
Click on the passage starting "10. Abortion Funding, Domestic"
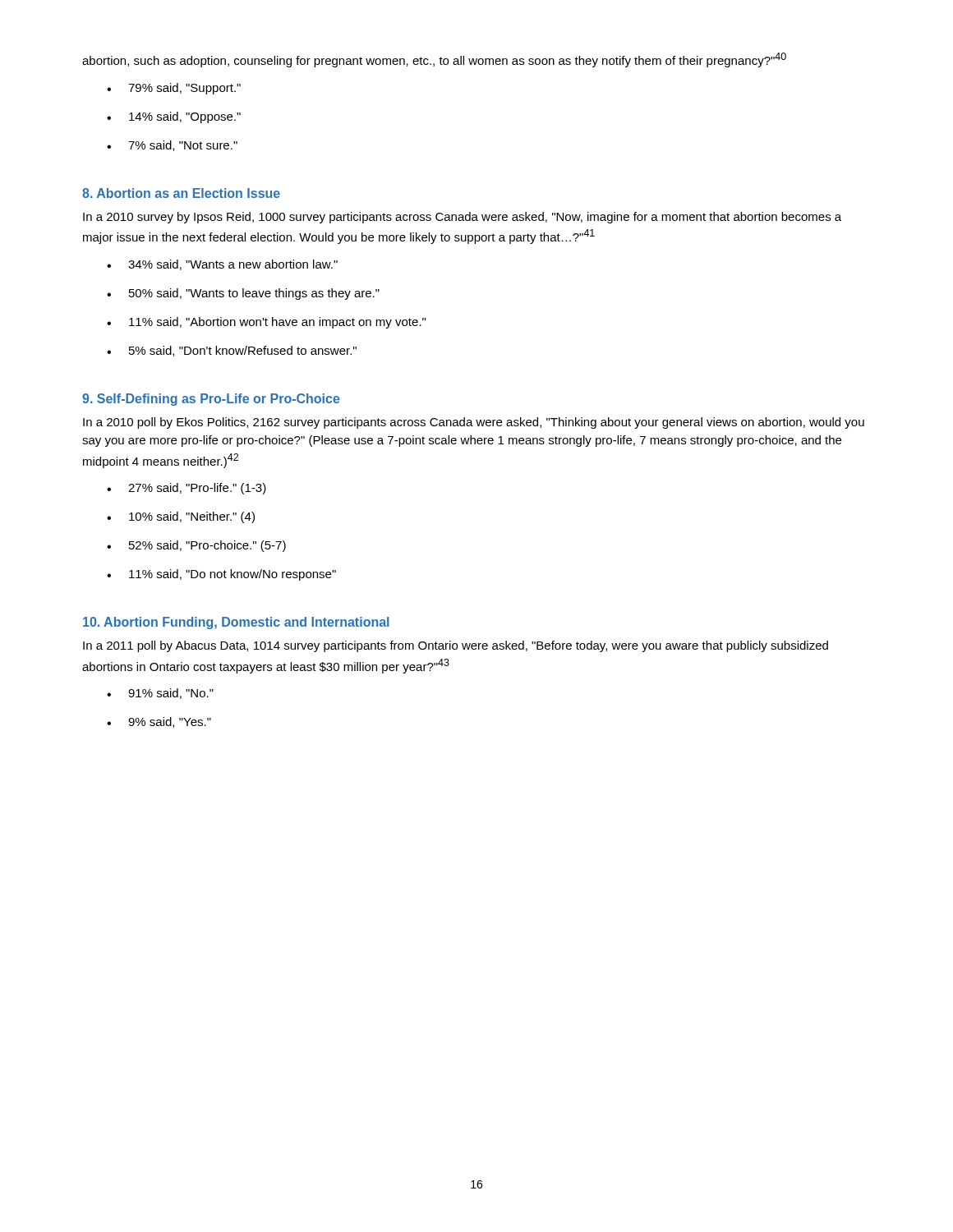click(x=236, y=622)
